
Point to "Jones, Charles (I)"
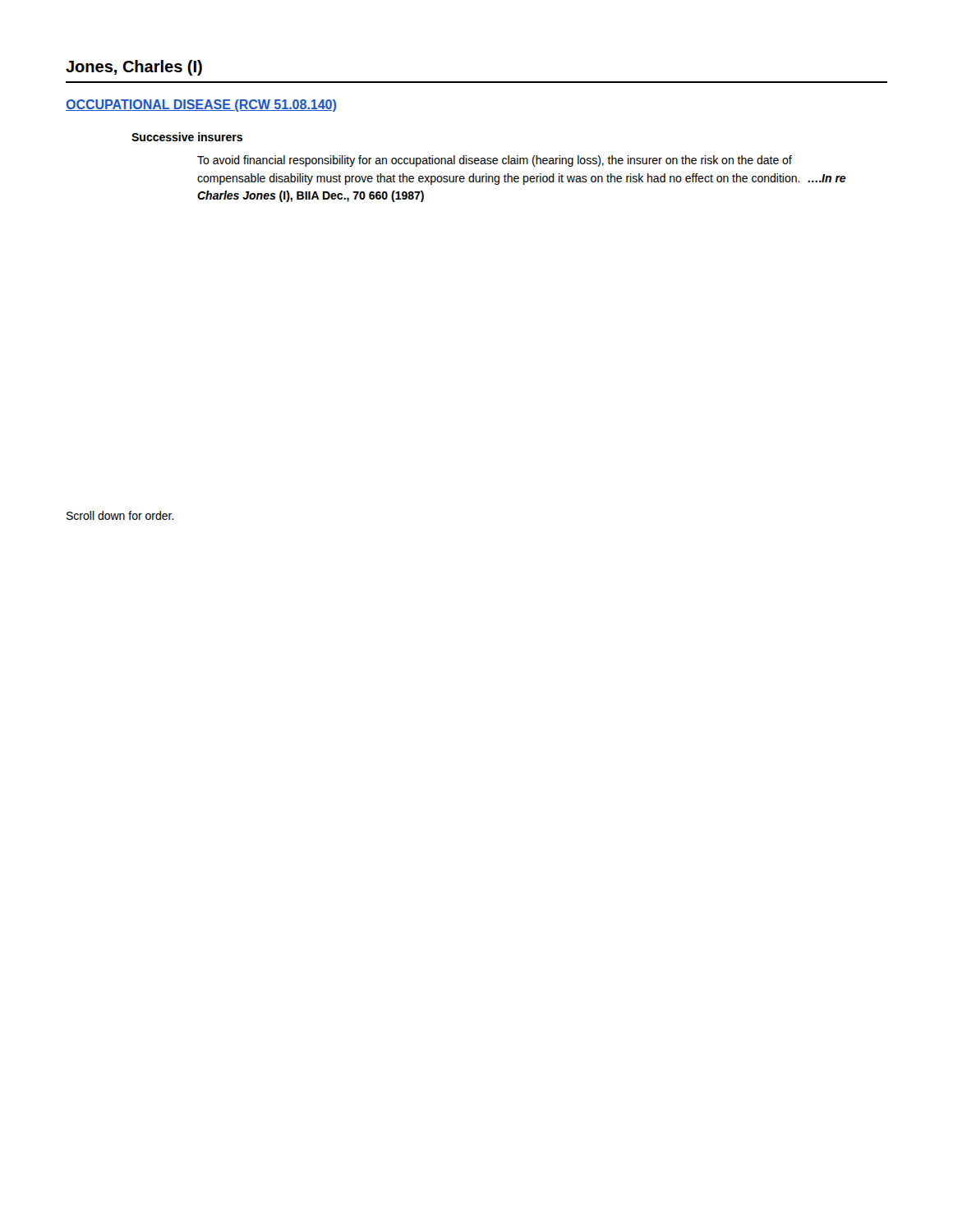[134, 67]
